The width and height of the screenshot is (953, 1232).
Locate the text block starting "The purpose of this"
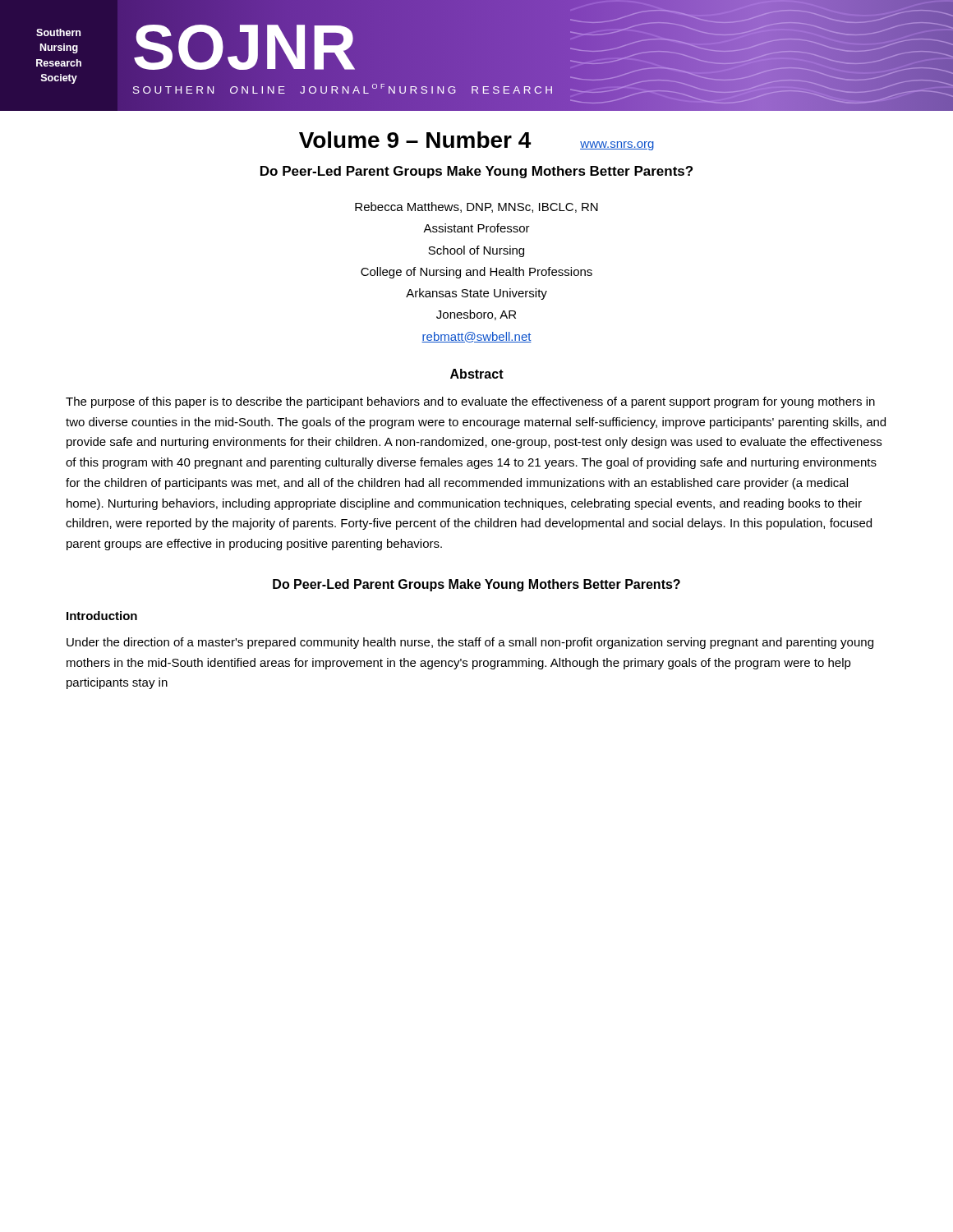476,472
